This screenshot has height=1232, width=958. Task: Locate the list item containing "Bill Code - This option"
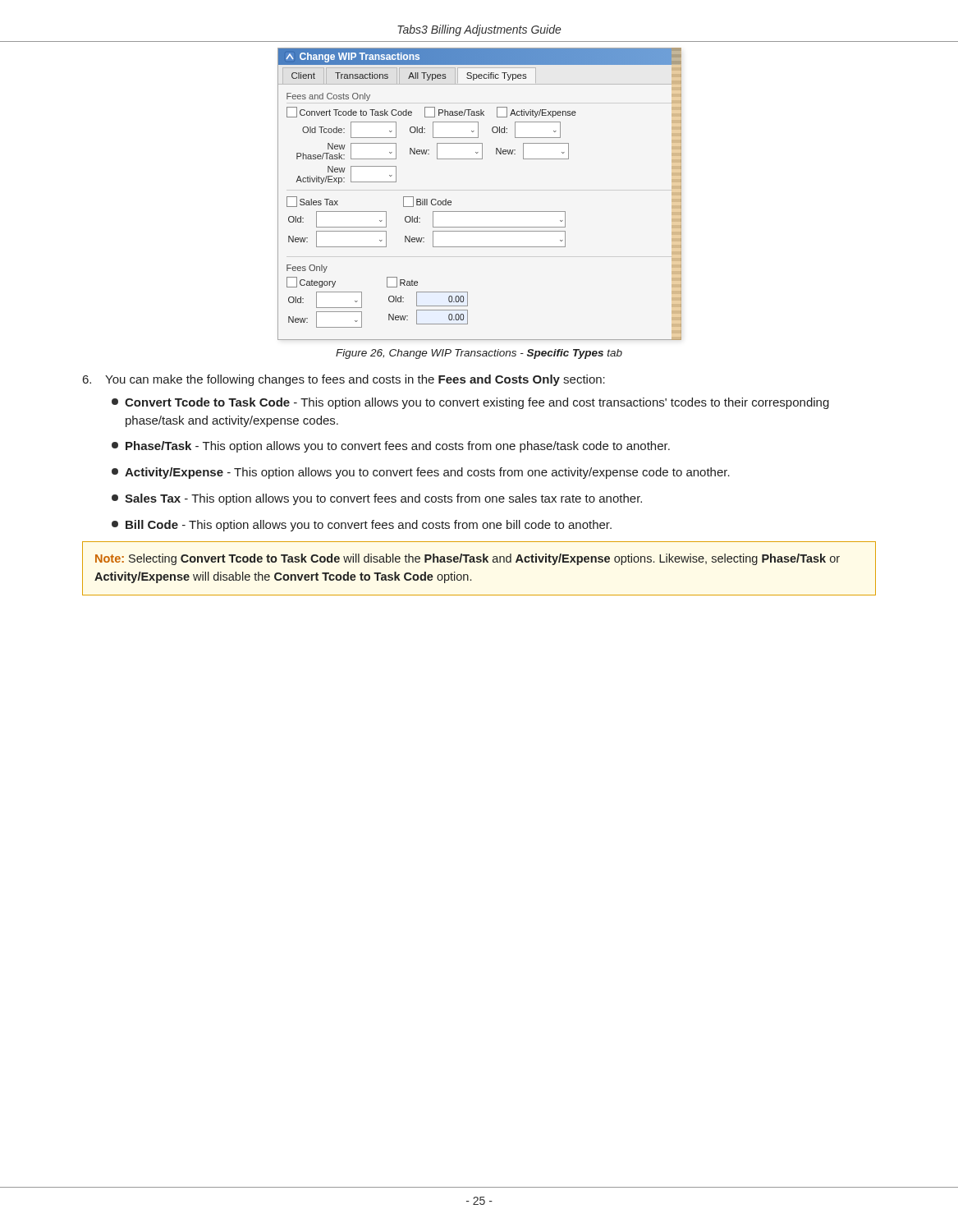[362, 524]
